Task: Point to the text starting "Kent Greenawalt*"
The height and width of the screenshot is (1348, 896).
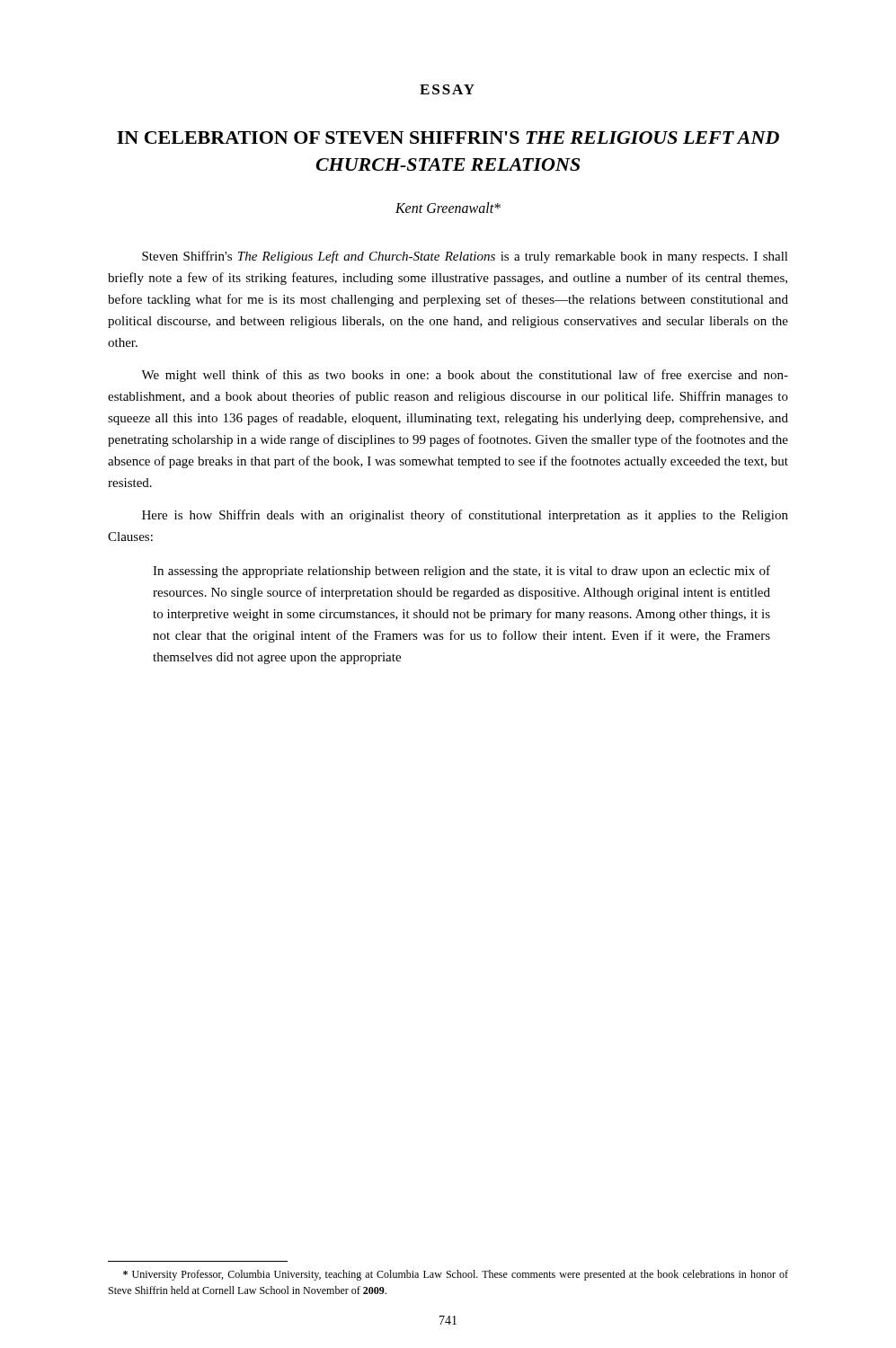Action: tap(448, 208)
